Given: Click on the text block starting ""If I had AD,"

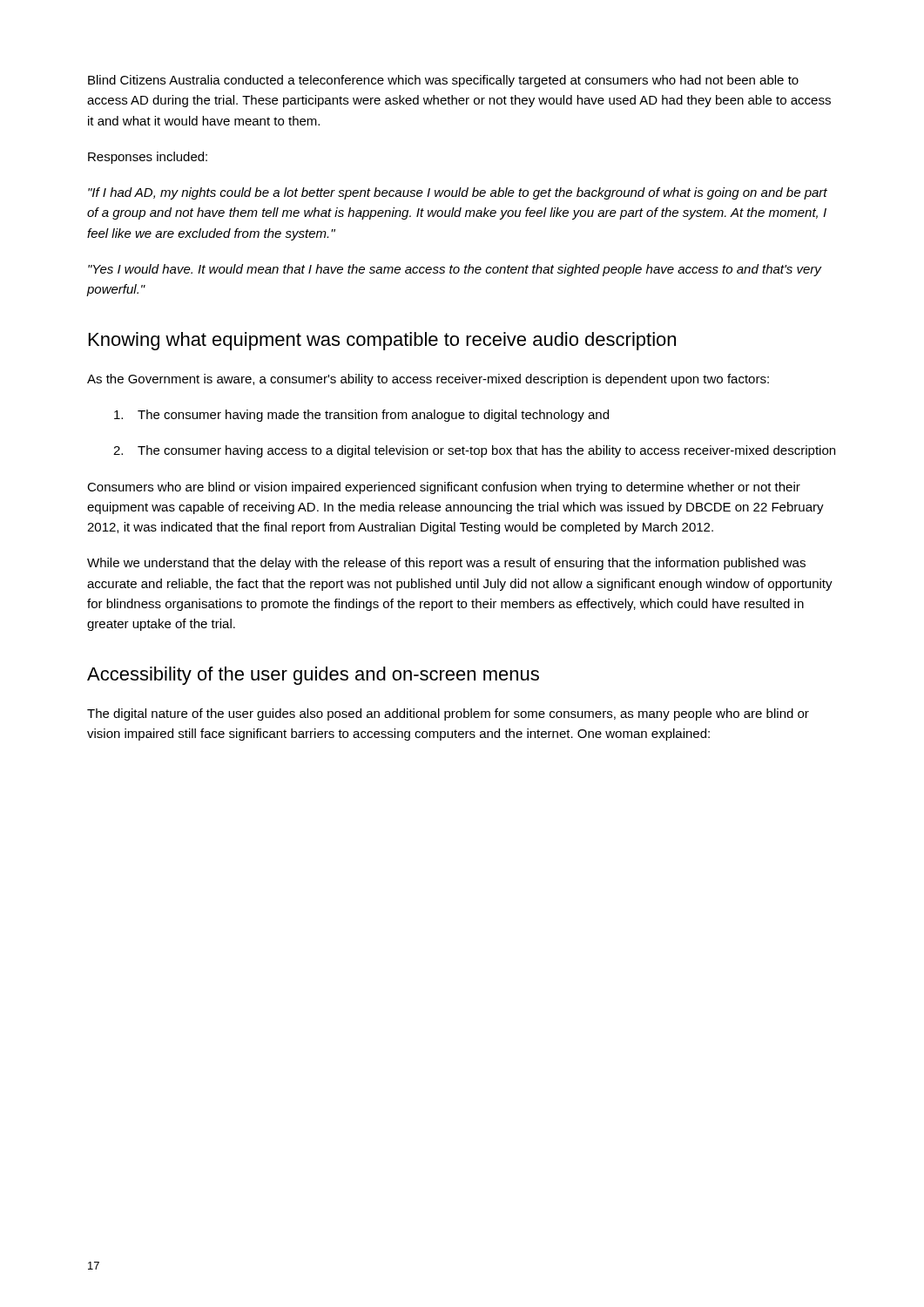Looking at the screenshot, I should point(457,212).
